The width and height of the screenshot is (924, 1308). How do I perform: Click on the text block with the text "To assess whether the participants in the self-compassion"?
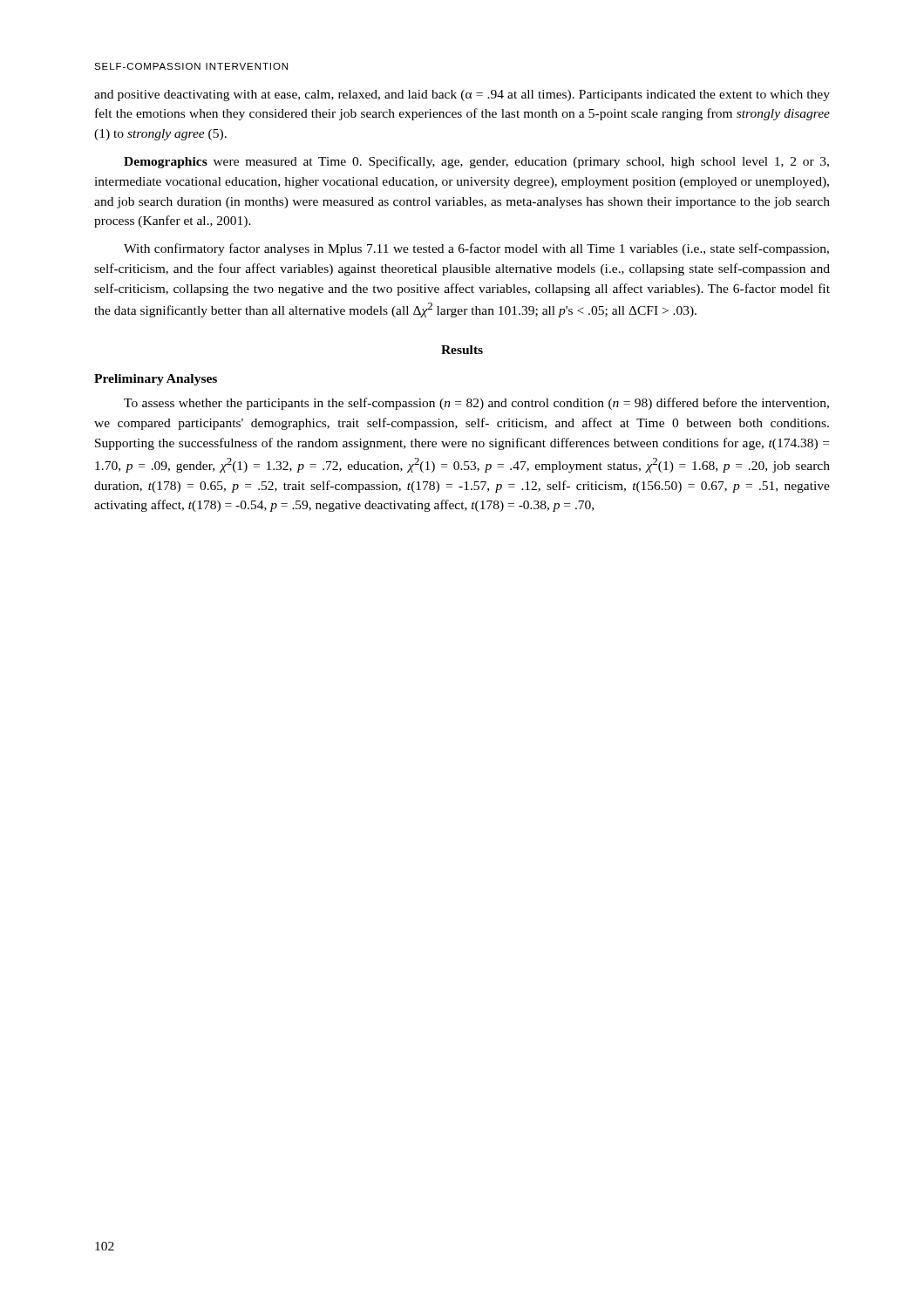click(x=462, y=455)
